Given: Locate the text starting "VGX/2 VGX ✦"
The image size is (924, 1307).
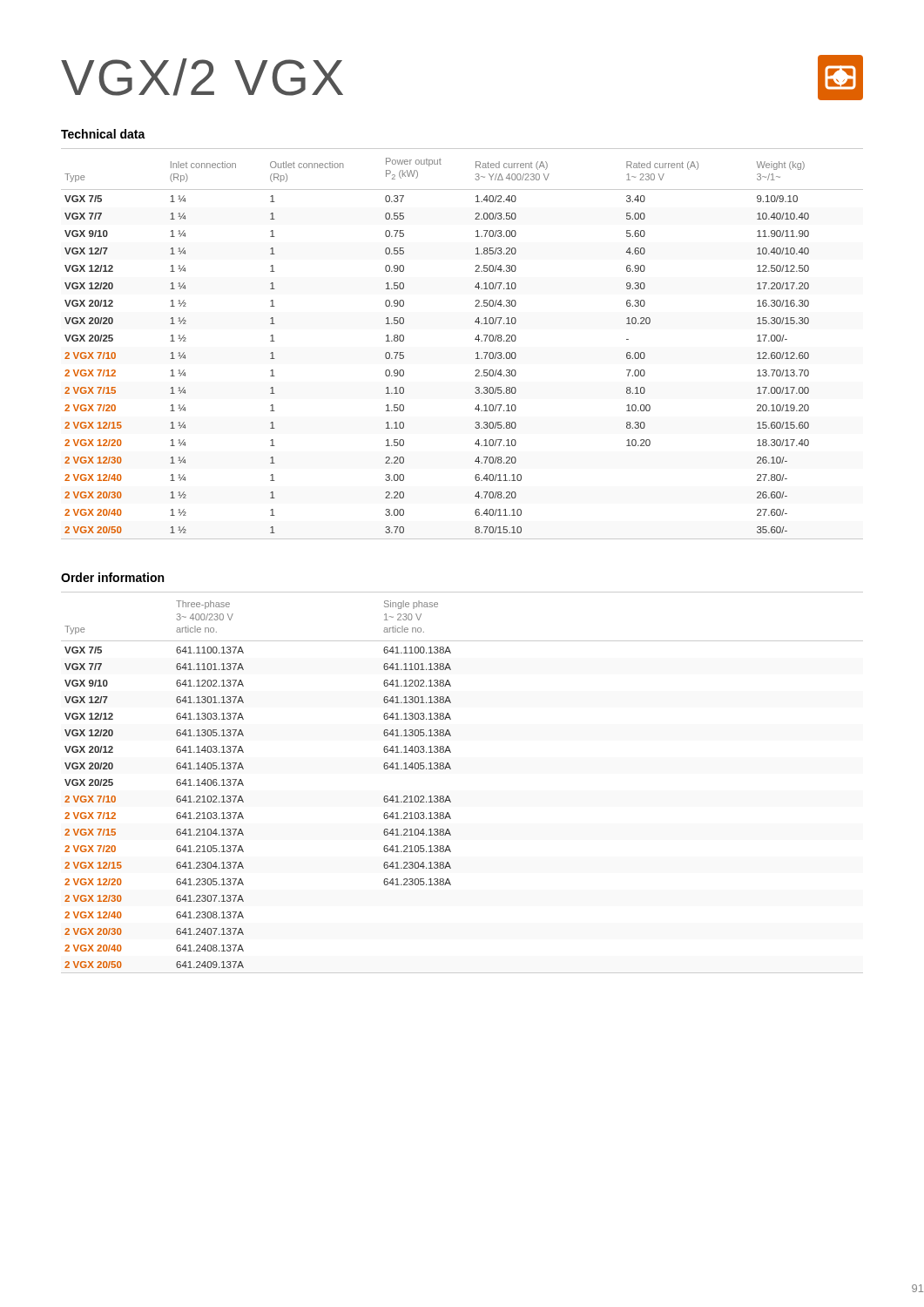Looking at the screenshot, I should (x=203, y=79).
